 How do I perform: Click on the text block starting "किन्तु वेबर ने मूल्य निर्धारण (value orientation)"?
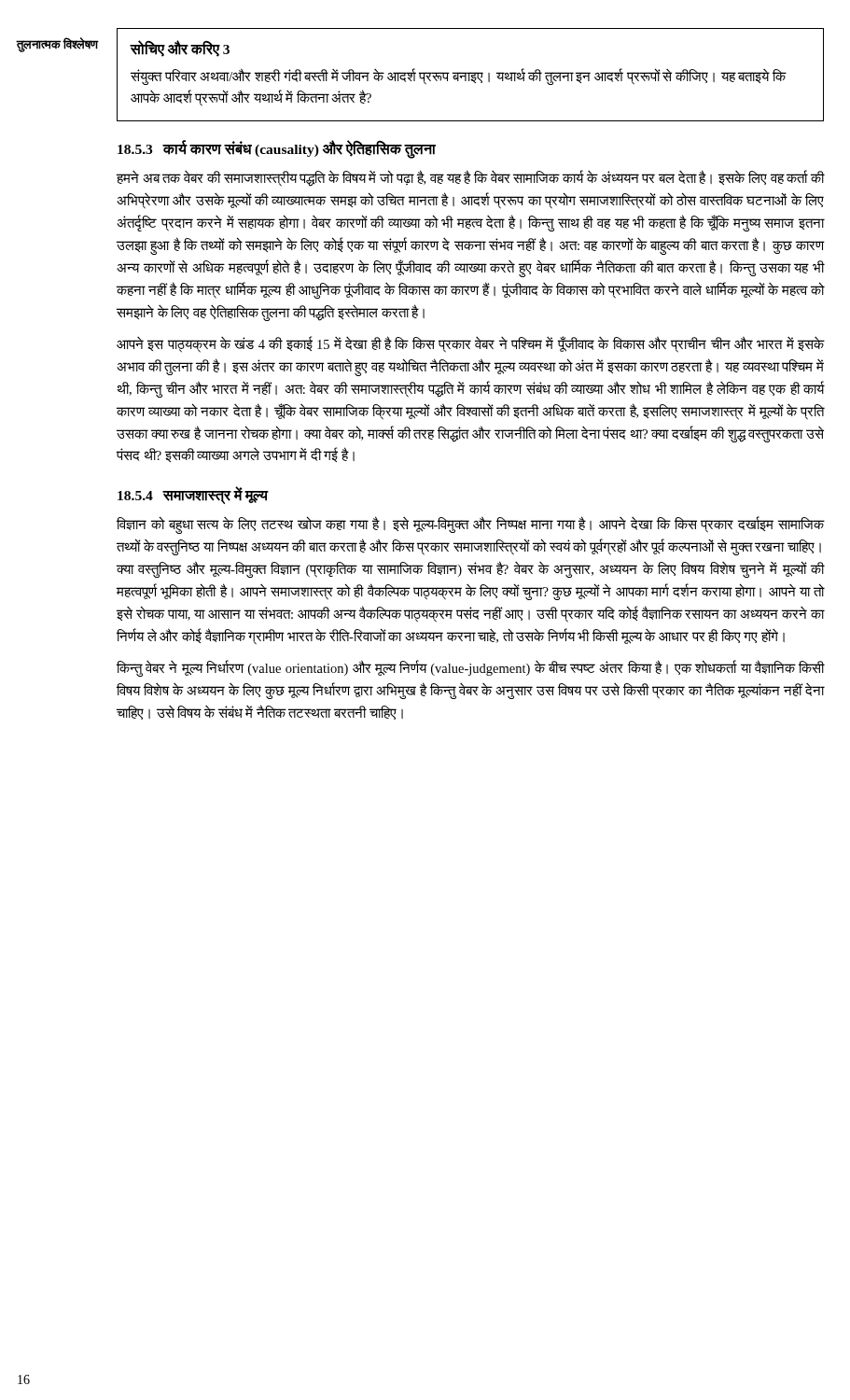pyautogui.click(x=470, y=691)
